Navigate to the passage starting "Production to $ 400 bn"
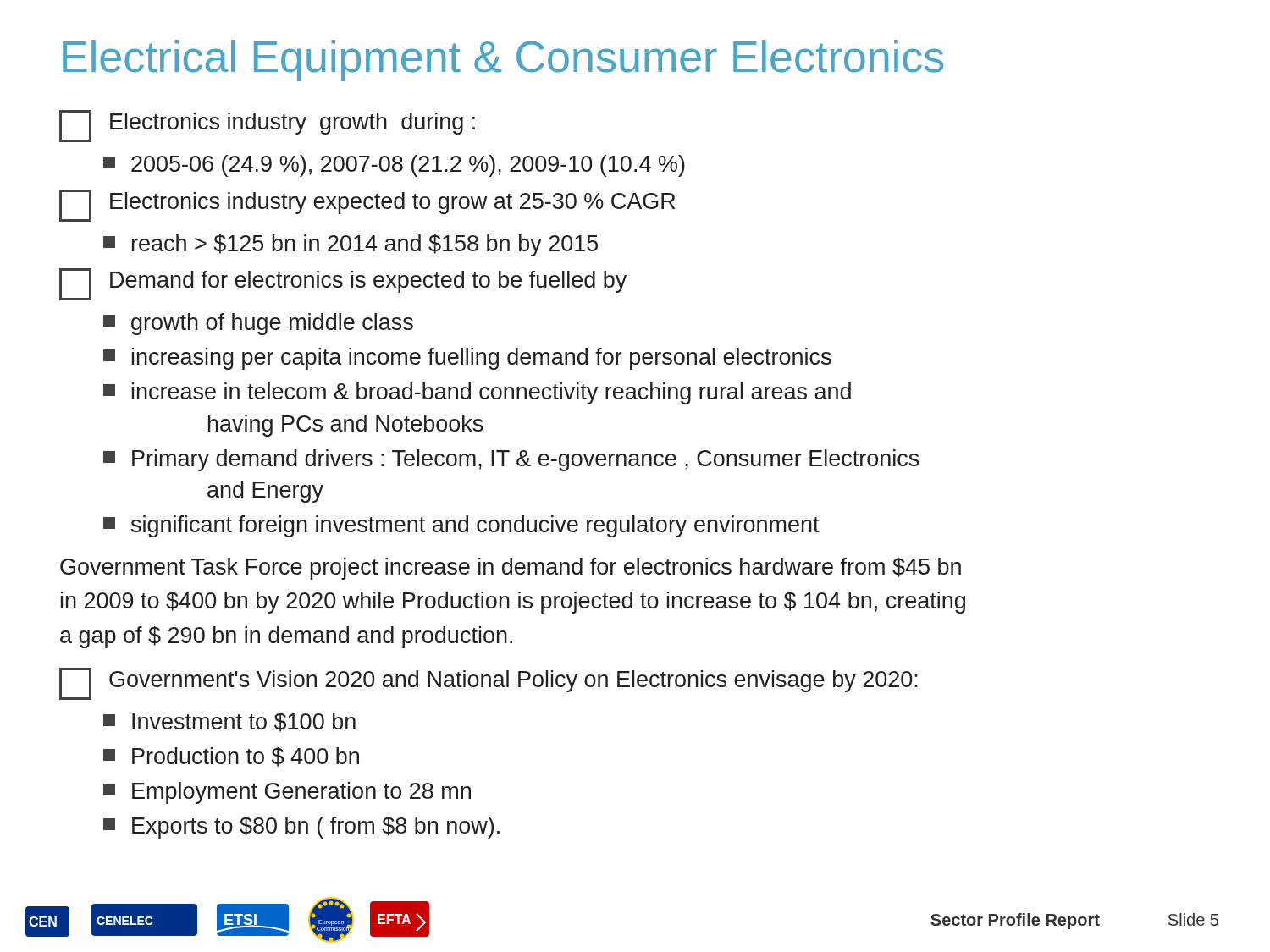The width and height of the screenshot is (1270, 952). pyautogui.click(x=232, y=758)
